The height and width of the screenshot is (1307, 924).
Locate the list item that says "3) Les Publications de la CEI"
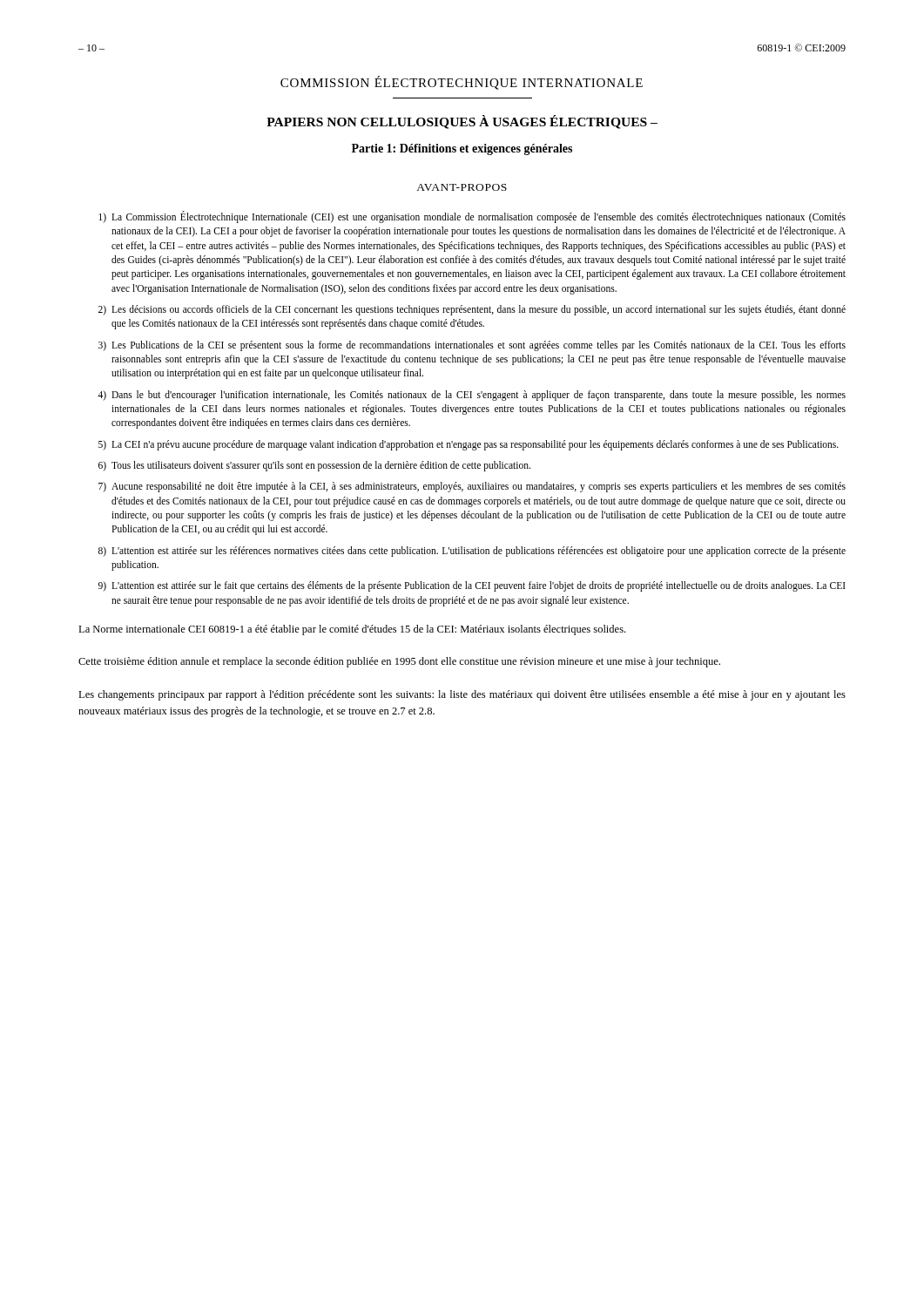pyautogui.click(x=462, y=359)
